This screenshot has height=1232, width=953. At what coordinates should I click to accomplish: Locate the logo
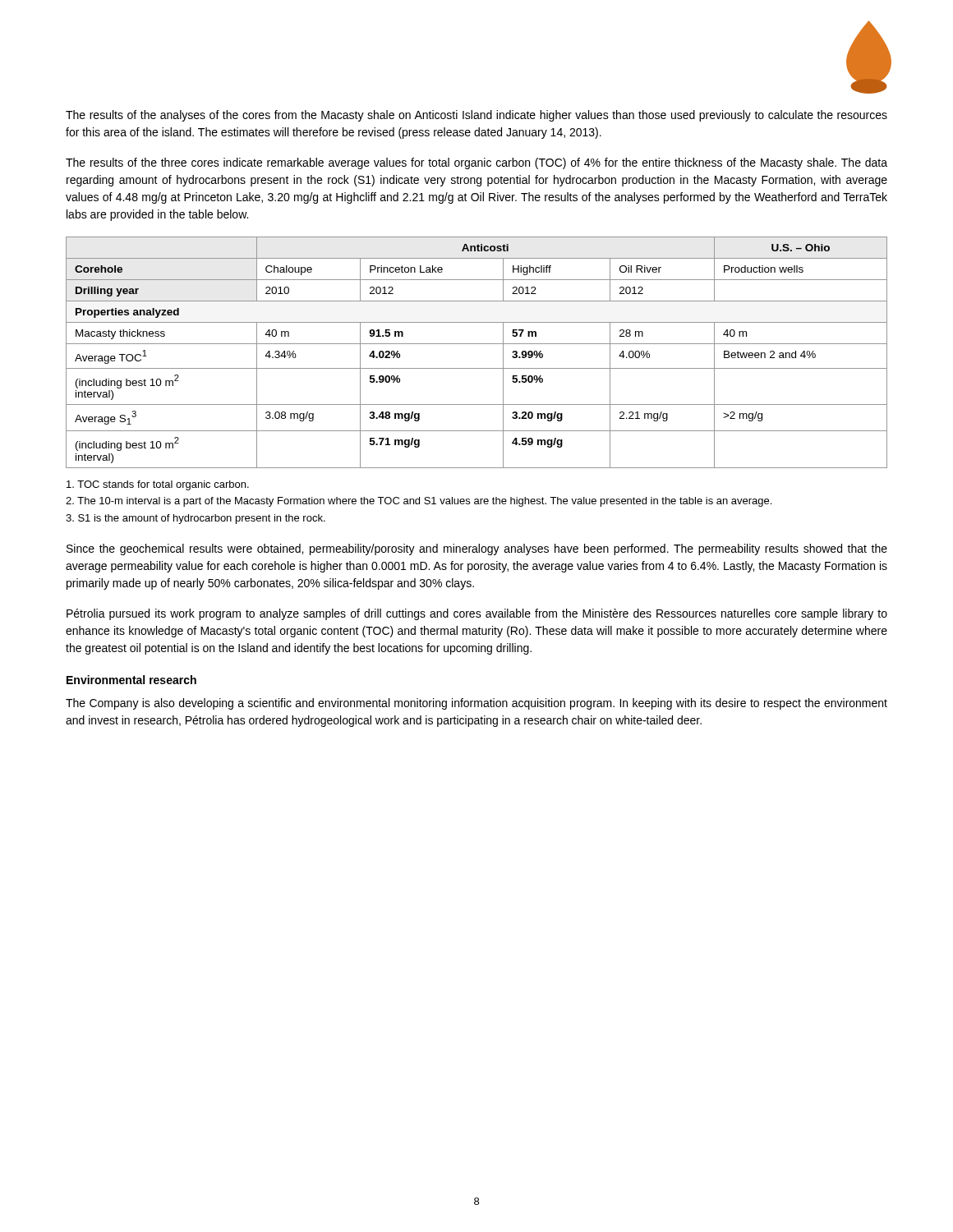(x=871, y=53)
